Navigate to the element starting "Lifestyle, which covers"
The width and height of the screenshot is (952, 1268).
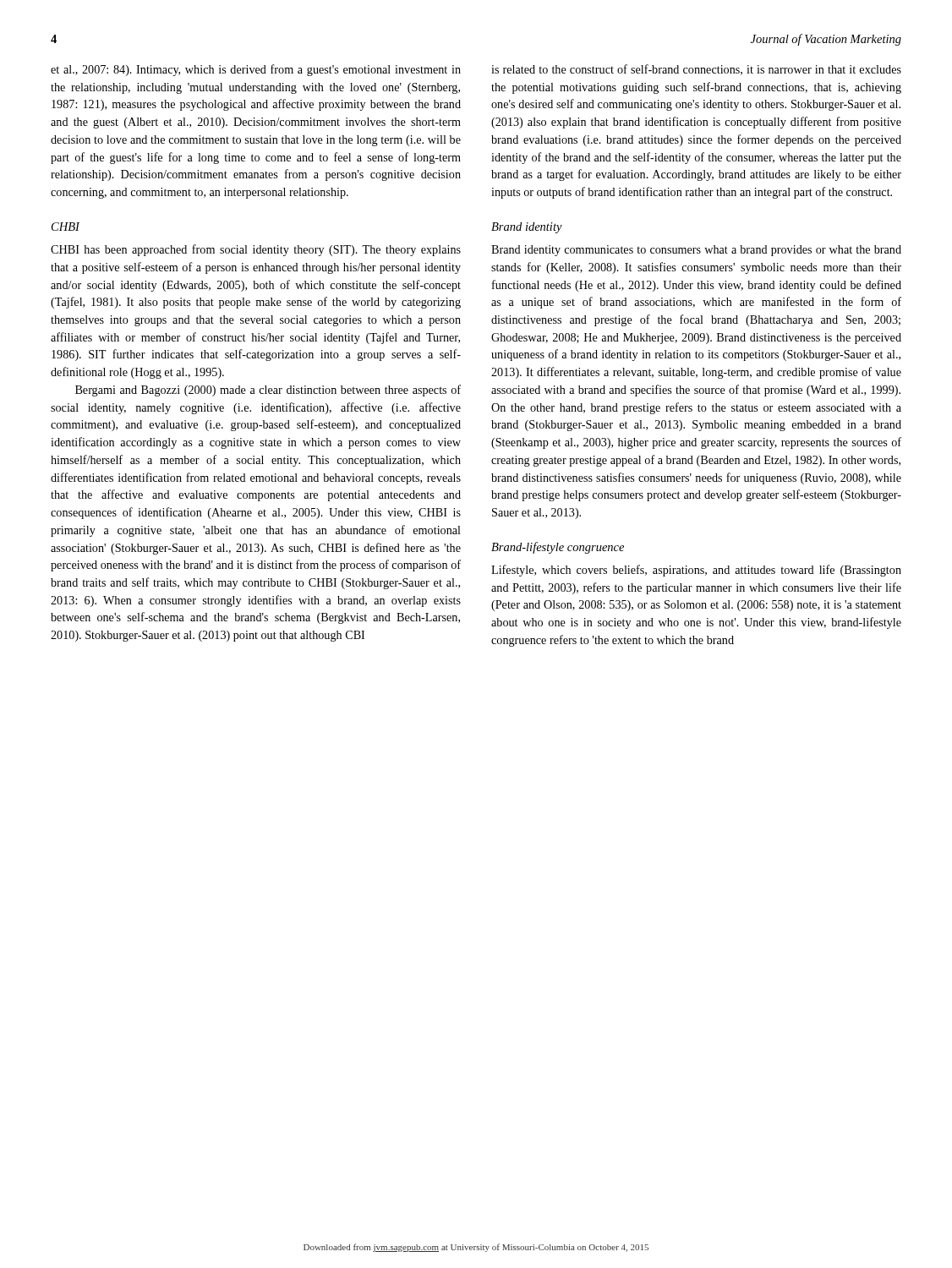click(696, 605)
